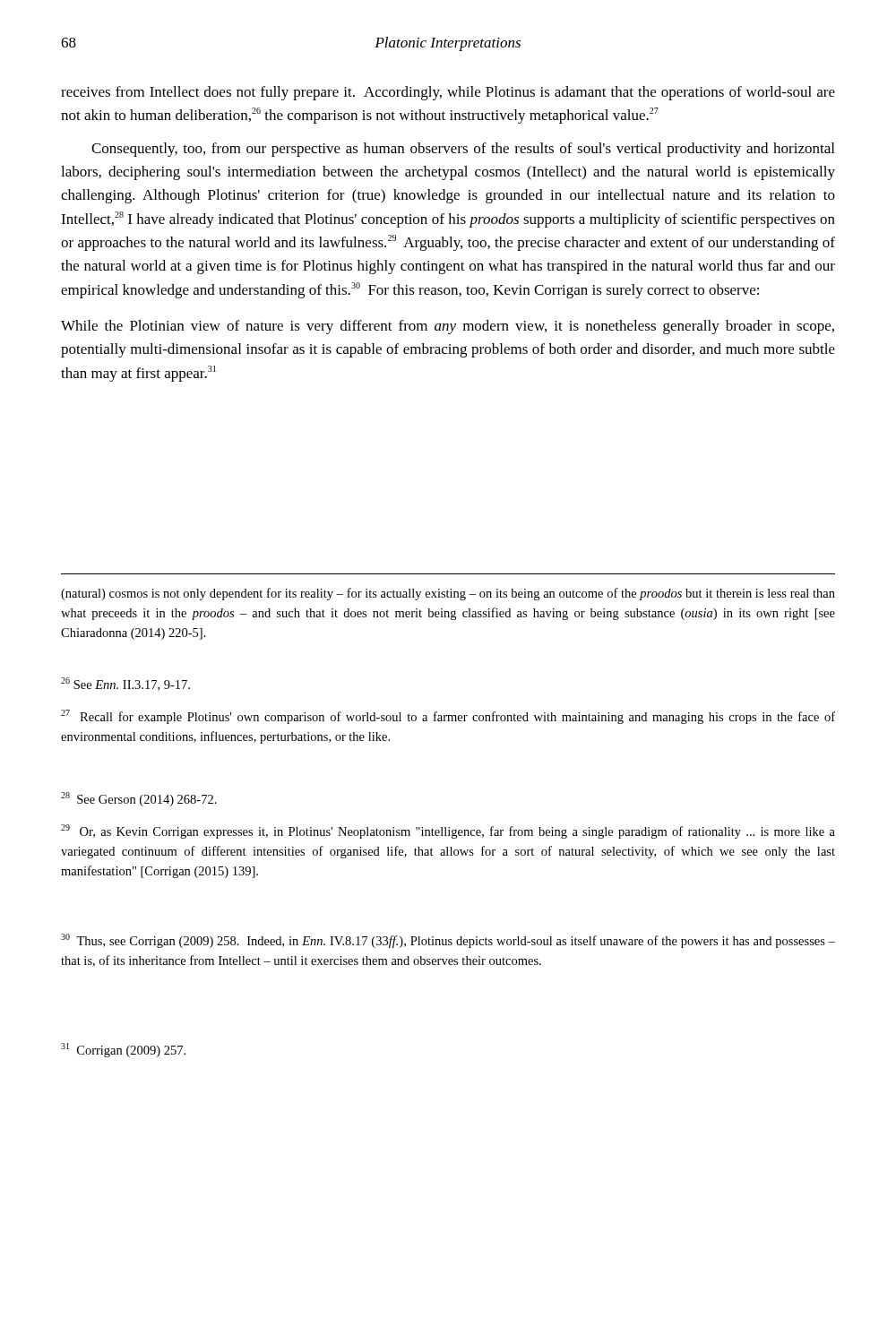Click the passage that begins "While the Plotinian view of nature is"
Viewport: 896px width, 1344px height.
pyautogui.click(x=448, y=350)
